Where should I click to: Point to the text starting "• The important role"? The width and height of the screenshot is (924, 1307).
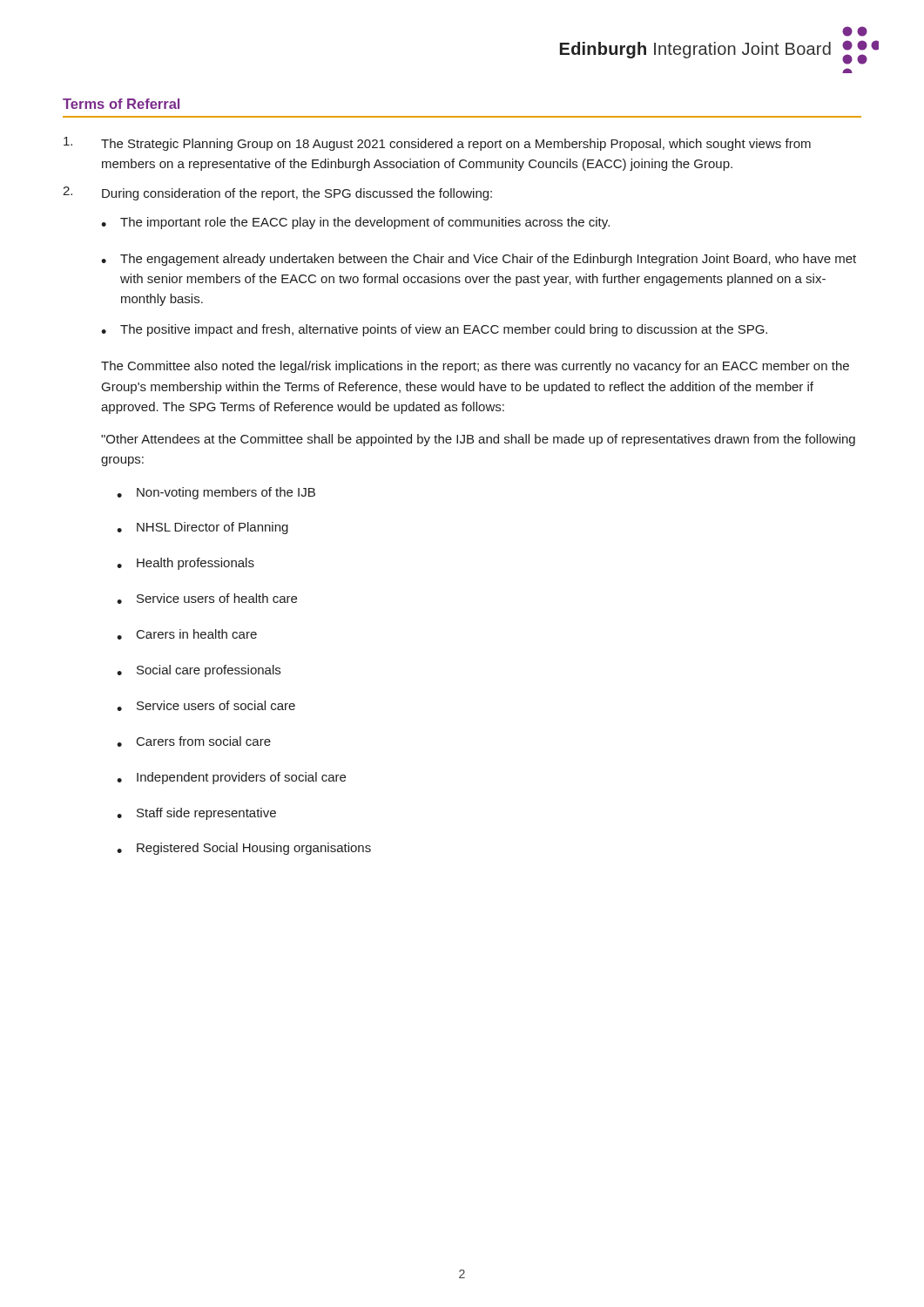tap(481, 225)
